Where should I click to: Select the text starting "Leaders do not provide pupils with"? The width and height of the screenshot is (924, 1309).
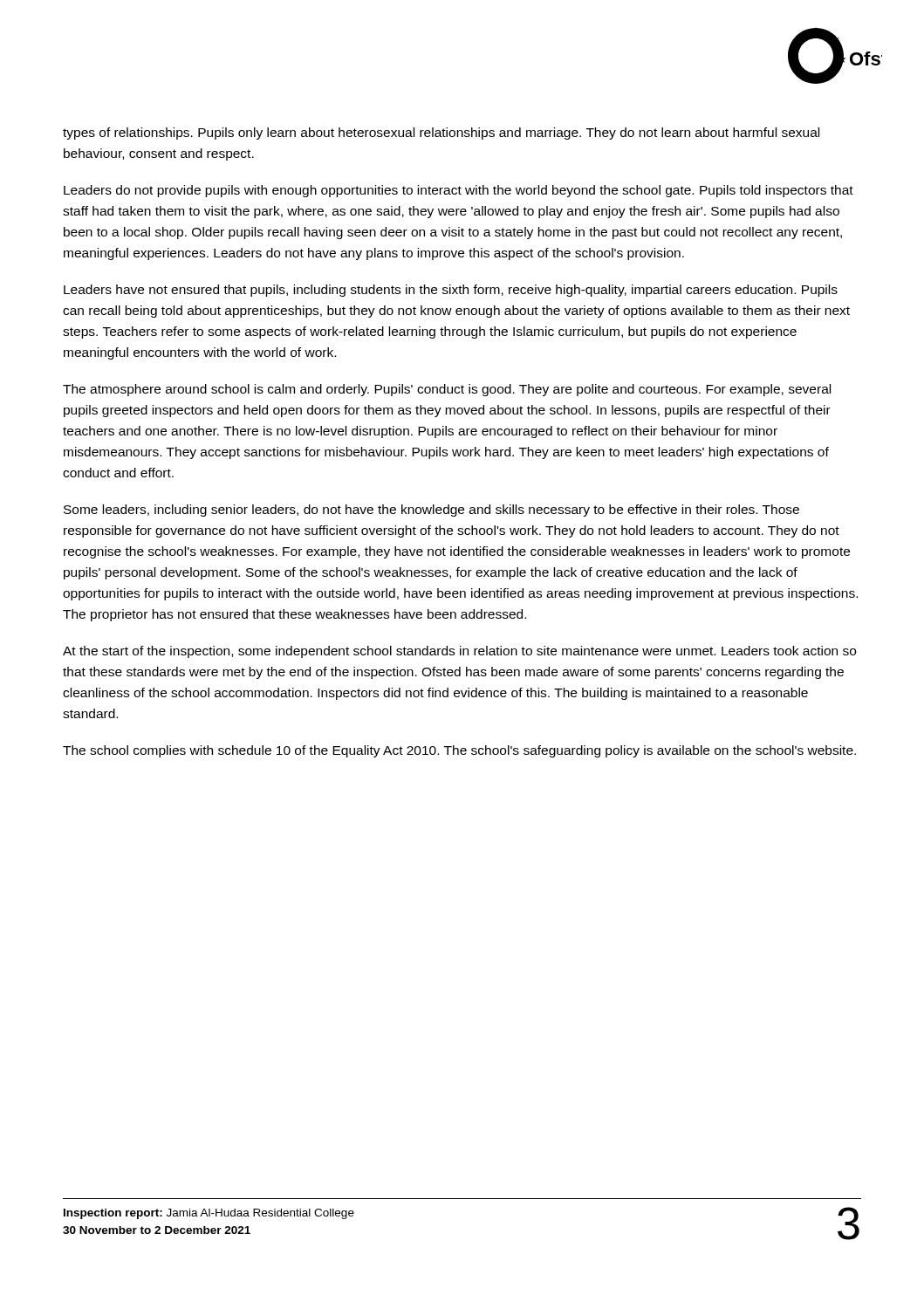462,222
